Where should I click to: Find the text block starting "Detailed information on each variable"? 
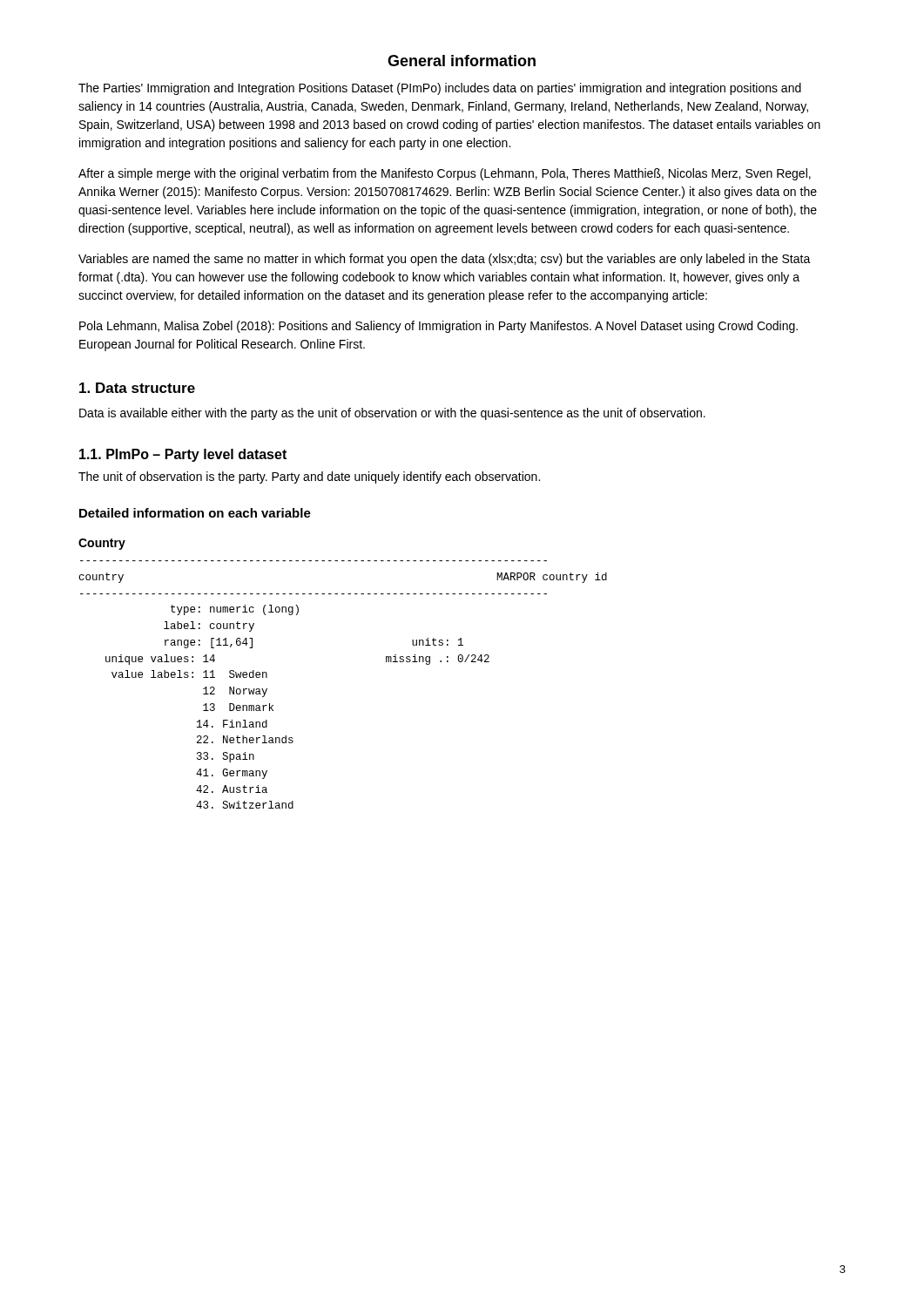[x=195, y=513]
